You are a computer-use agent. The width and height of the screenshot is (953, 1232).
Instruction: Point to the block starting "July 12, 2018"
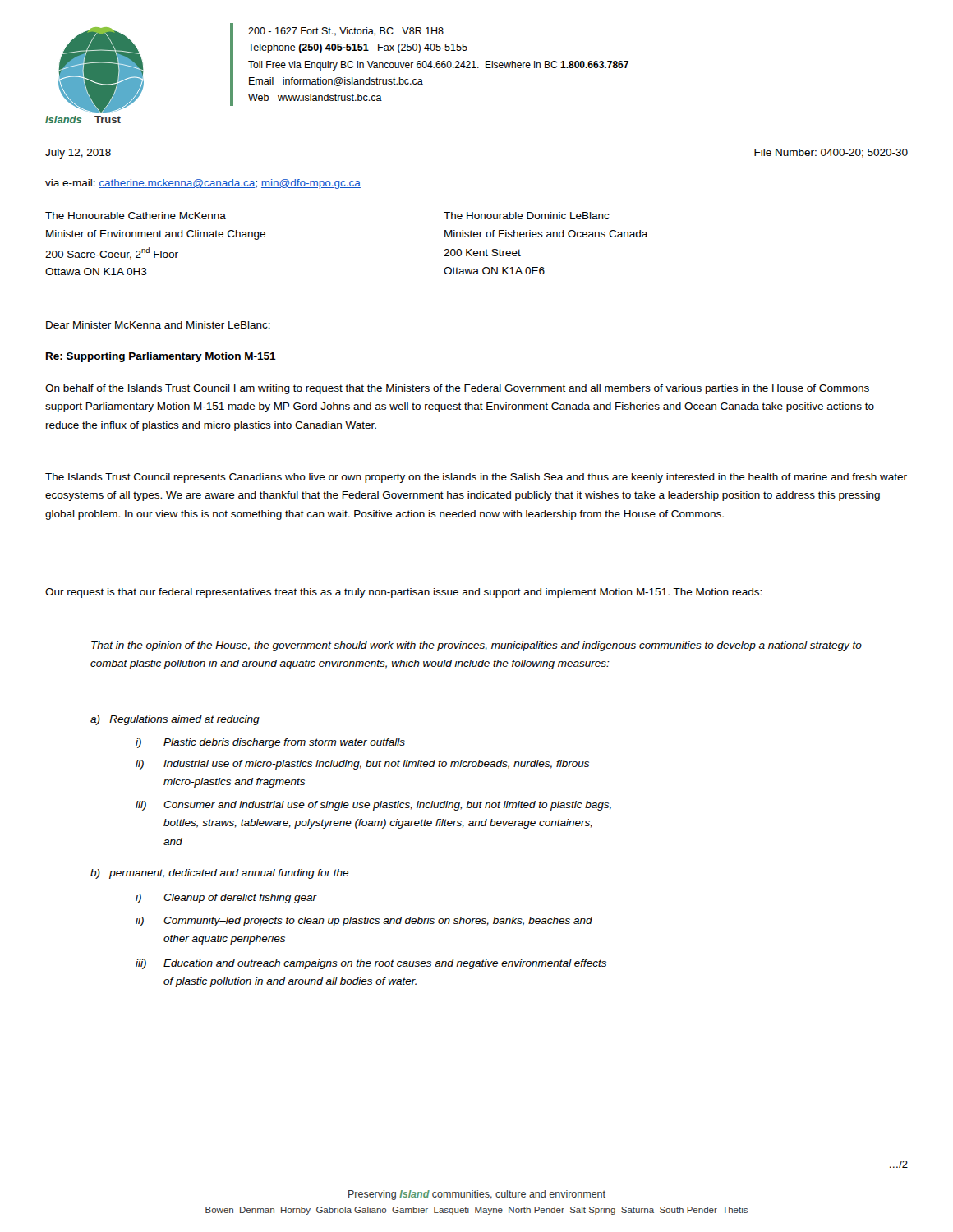(x=78, y=152)
